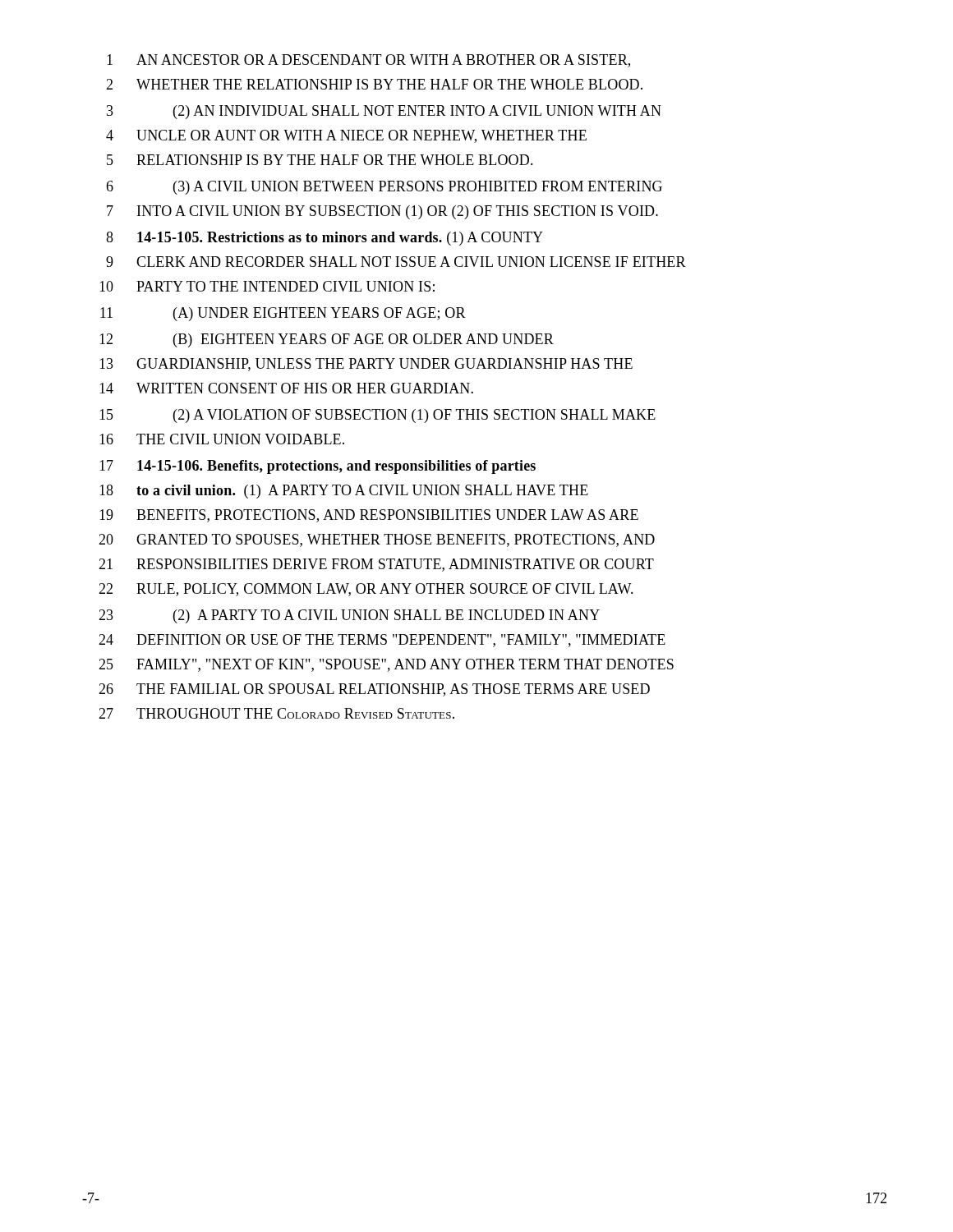Select the list item that says "9 CLERK AND RECORDER SHALL"
This screenshot has height=1232, width=953.
(x=384, y=263)
